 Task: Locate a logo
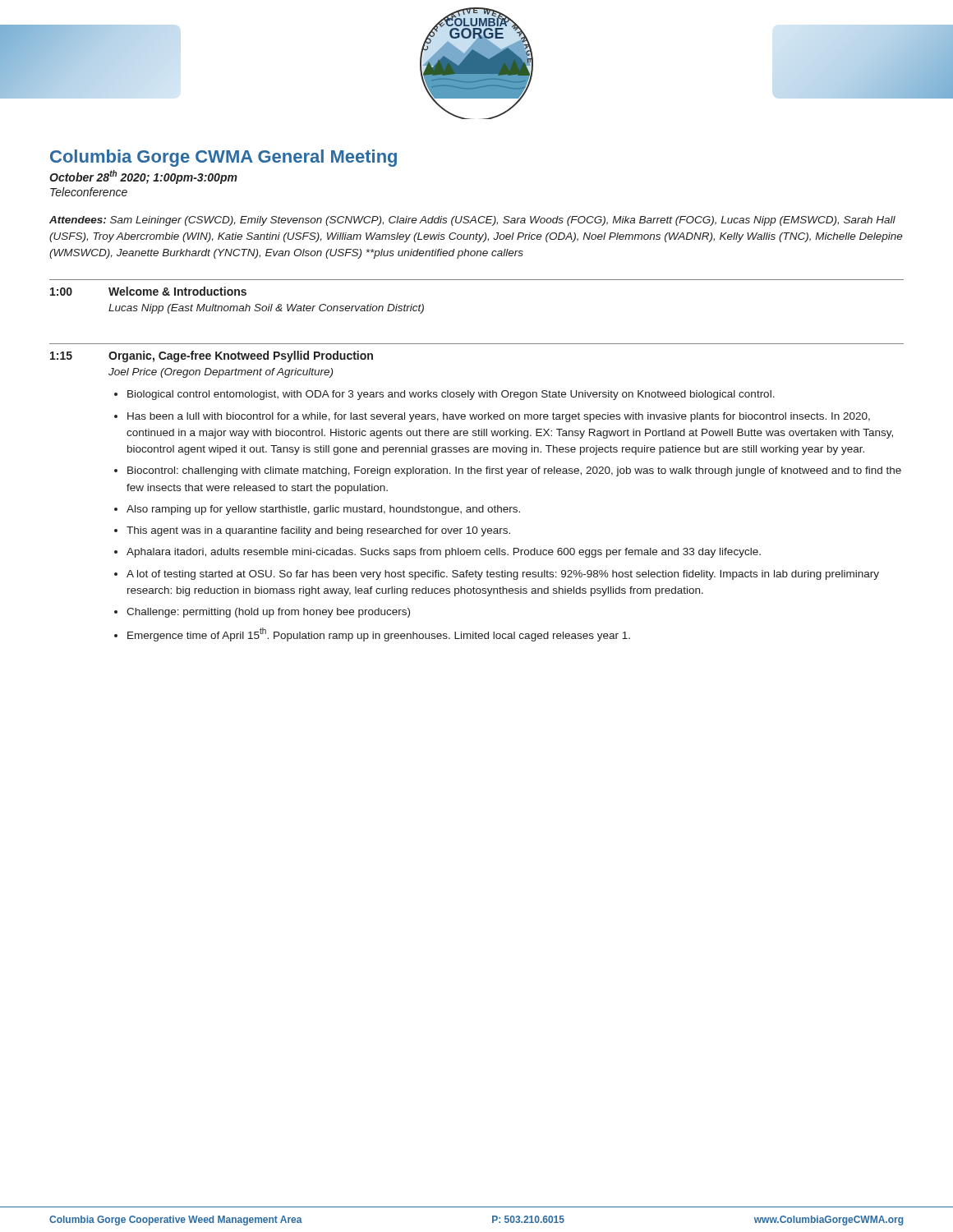pos(476,62)
